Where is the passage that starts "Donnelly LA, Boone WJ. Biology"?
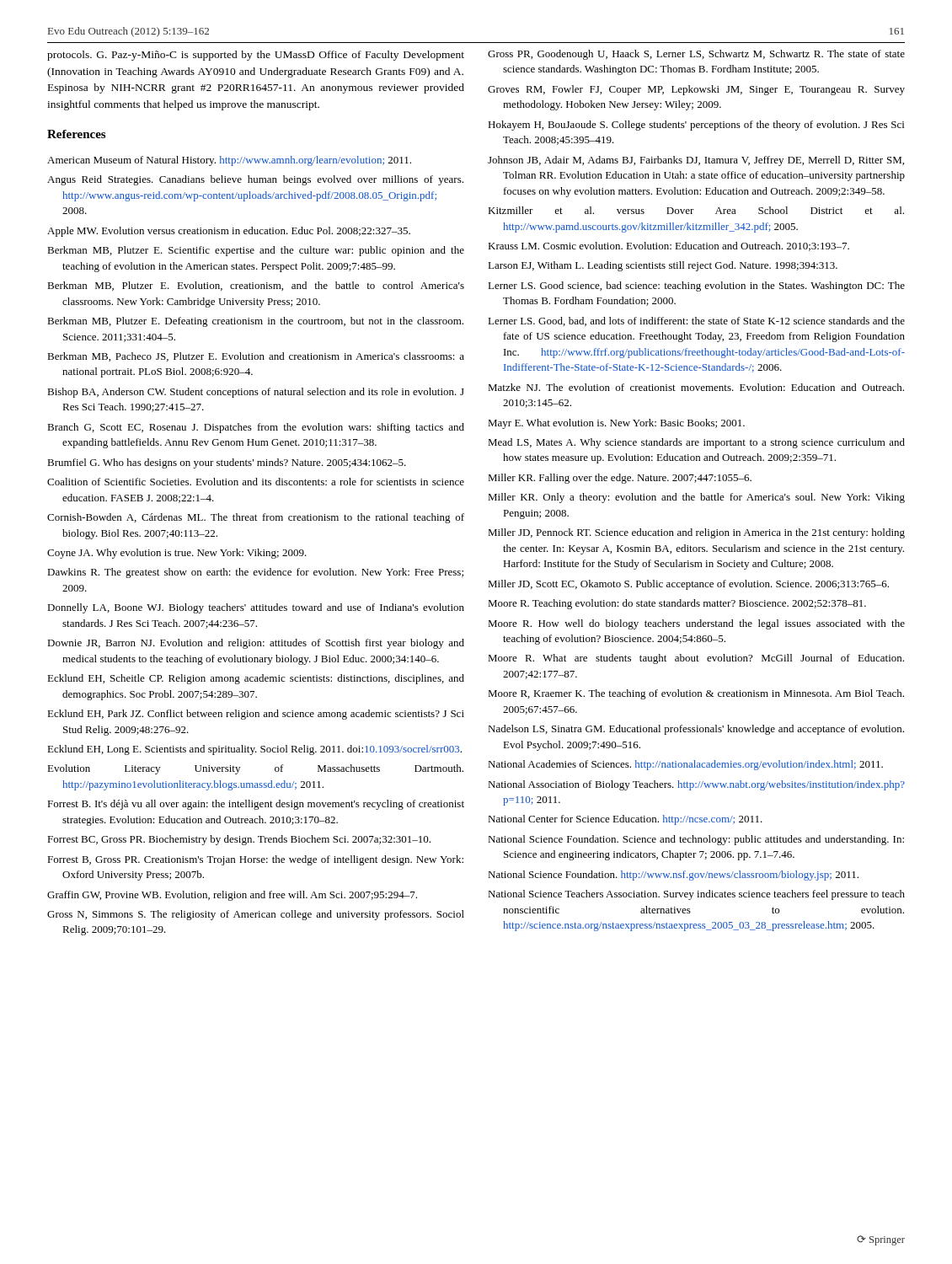Image resolution: width=952 pixels, height=1264 pixels. pos(256,615)
